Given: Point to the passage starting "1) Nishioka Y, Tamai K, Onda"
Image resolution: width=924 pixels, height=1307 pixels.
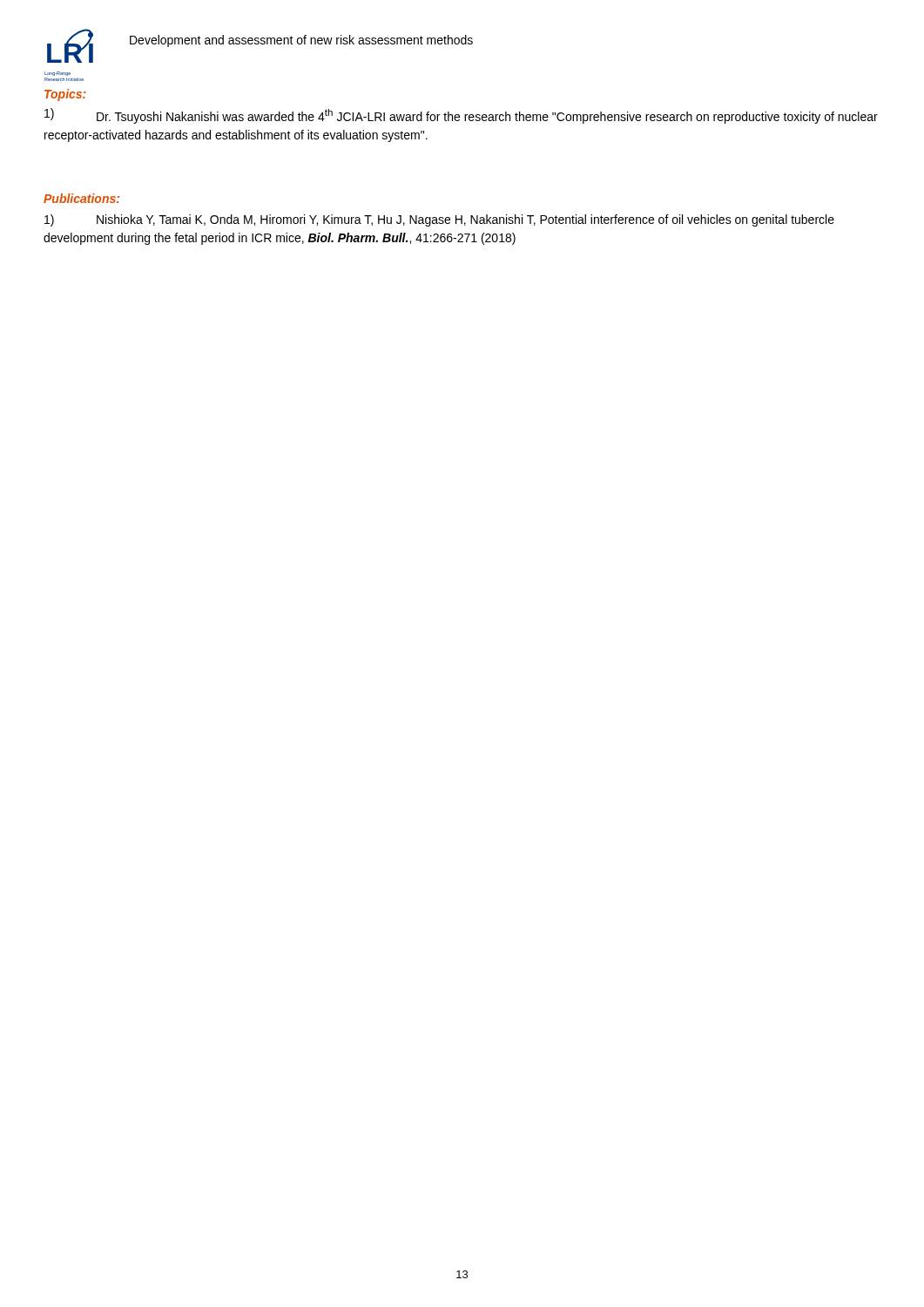Looking at the screenshot, I should [x=439, y=228].
